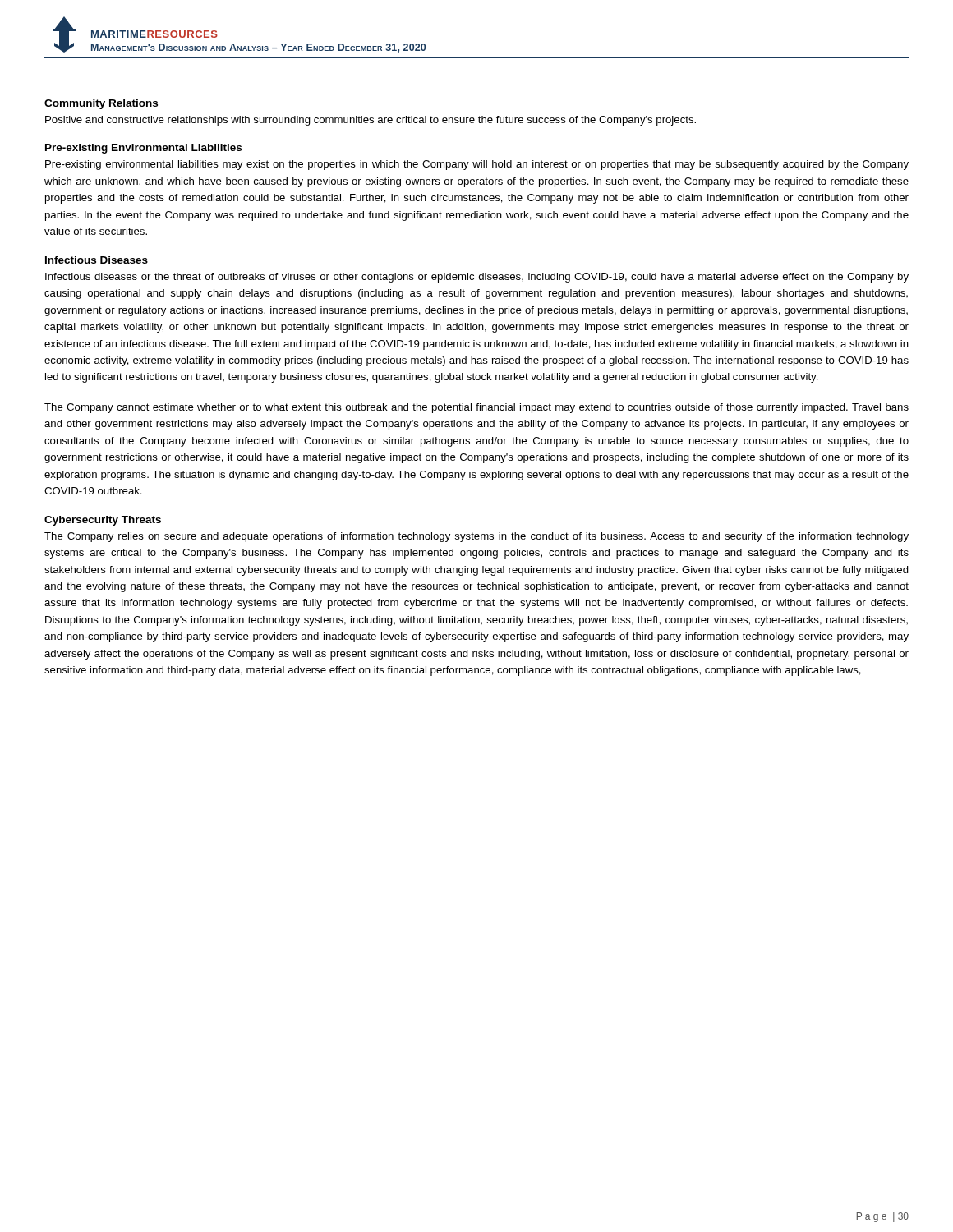This screenshot has width=953, height=1232.
Task: Point to "Cybersecurity Threats"
Action: tap(103, 521)
